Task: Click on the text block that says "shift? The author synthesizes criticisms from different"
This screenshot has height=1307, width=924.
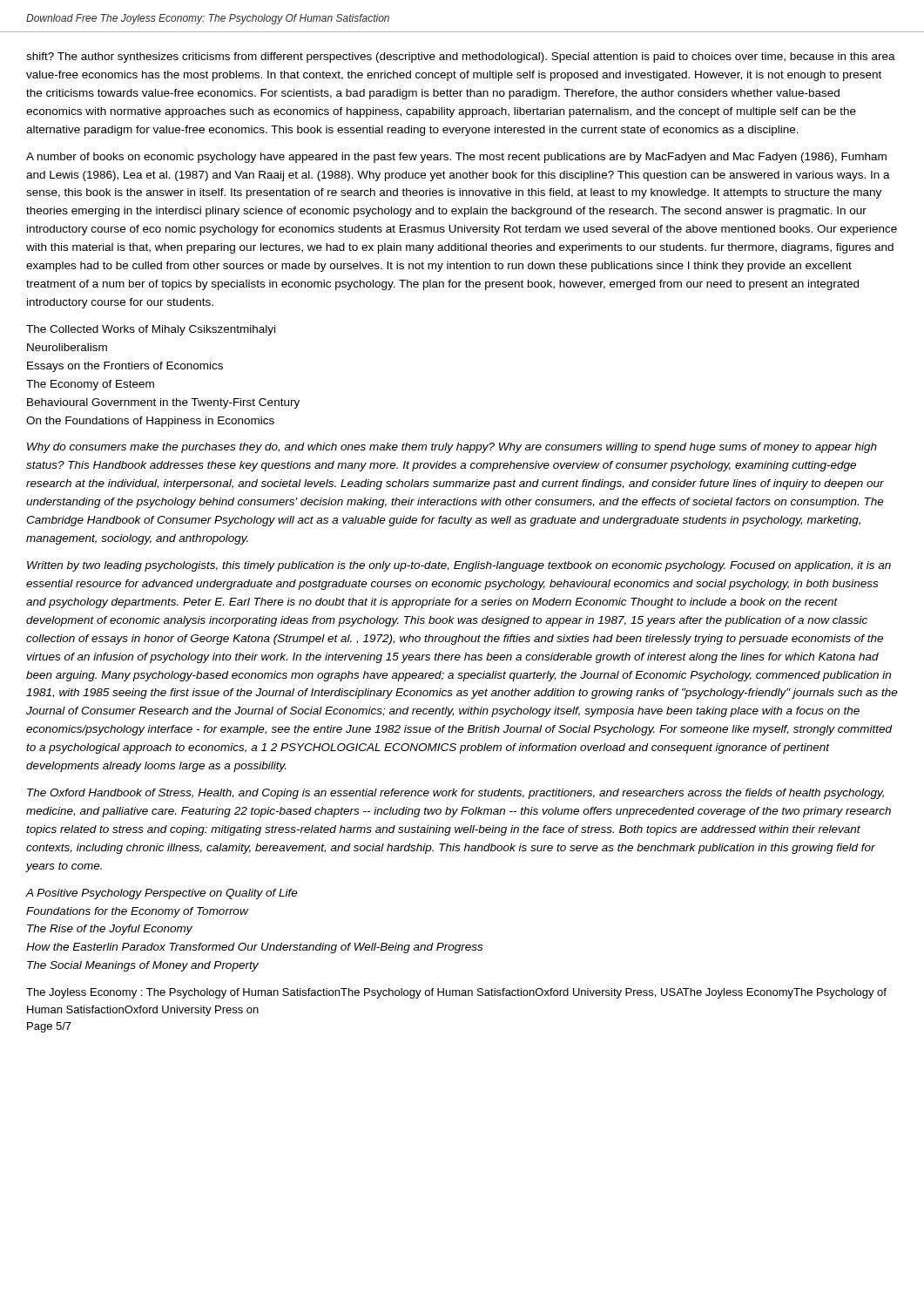Action: click(460, 93)
